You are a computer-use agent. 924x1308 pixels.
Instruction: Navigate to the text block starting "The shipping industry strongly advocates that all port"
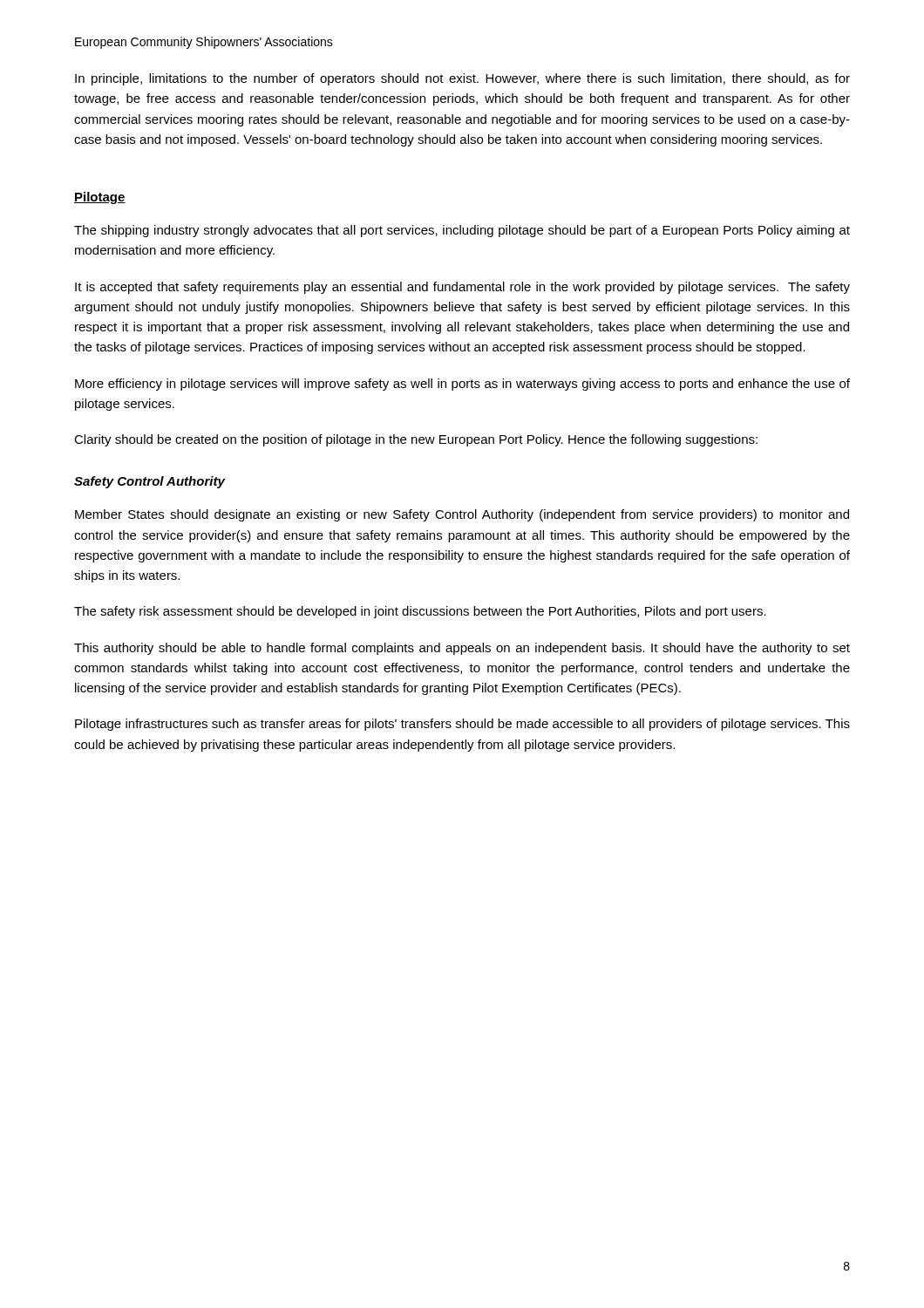[x=462, y=240]
